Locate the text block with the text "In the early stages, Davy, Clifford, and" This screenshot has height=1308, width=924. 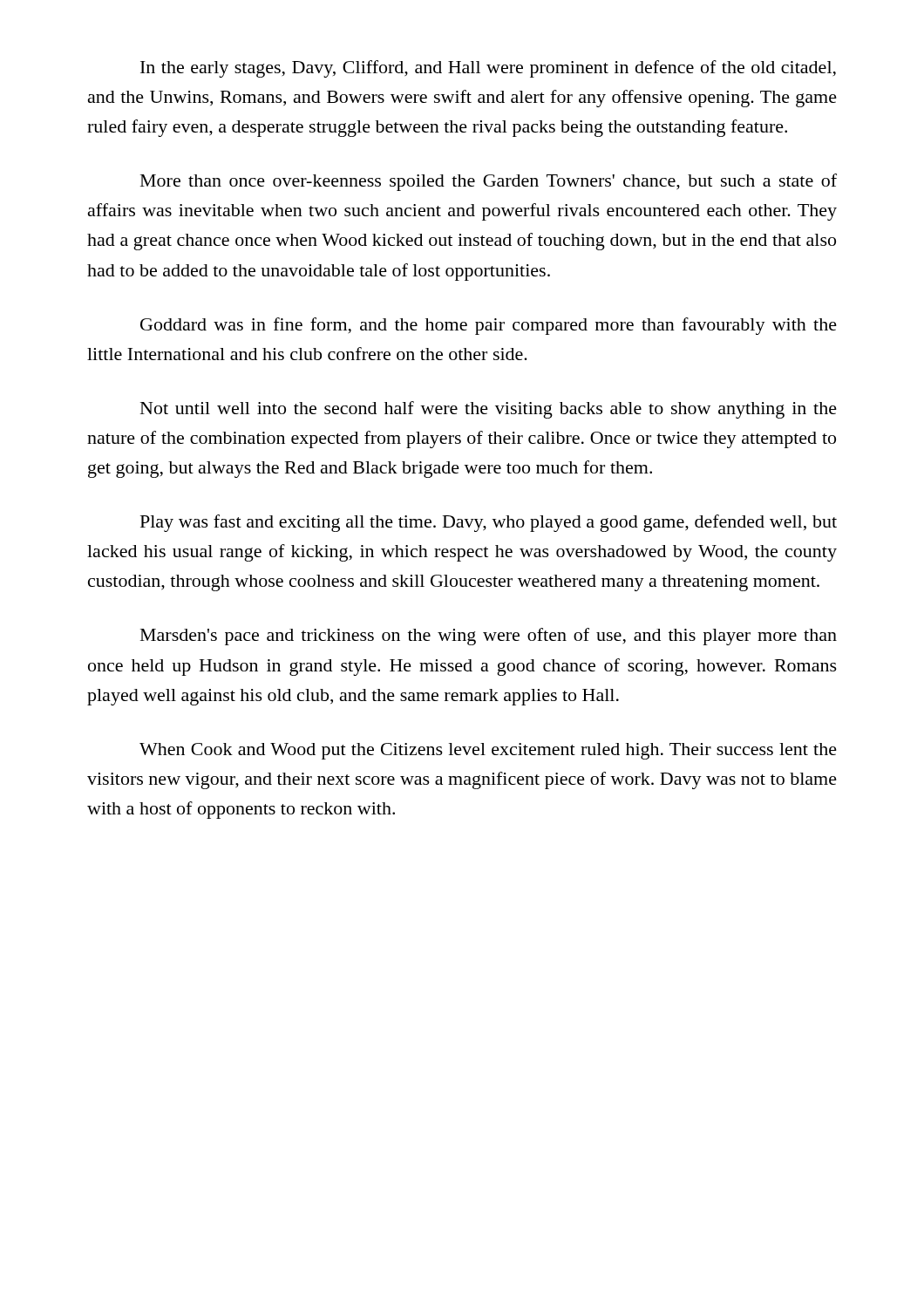462,96
